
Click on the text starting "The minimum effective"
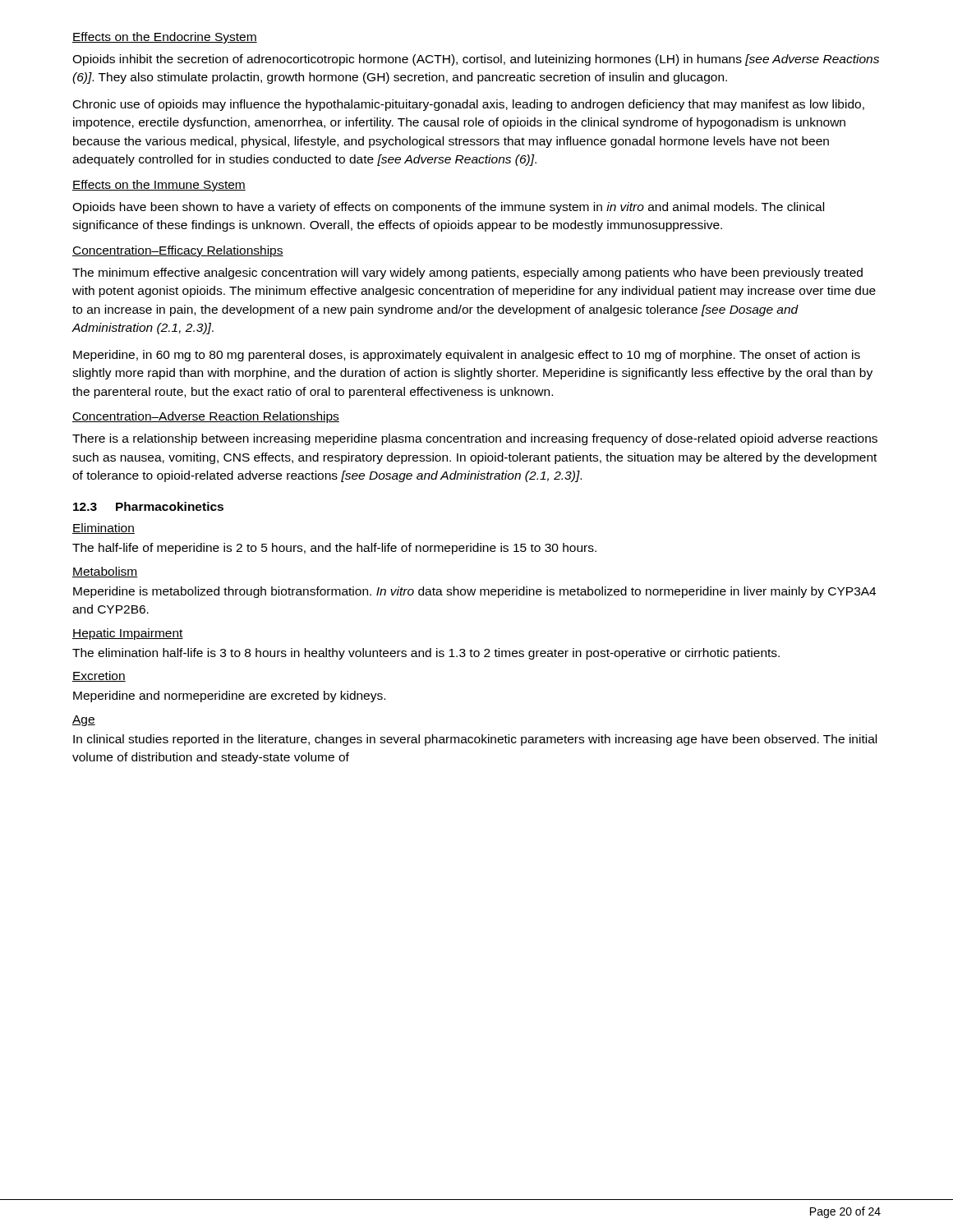[x=474, y=300]
